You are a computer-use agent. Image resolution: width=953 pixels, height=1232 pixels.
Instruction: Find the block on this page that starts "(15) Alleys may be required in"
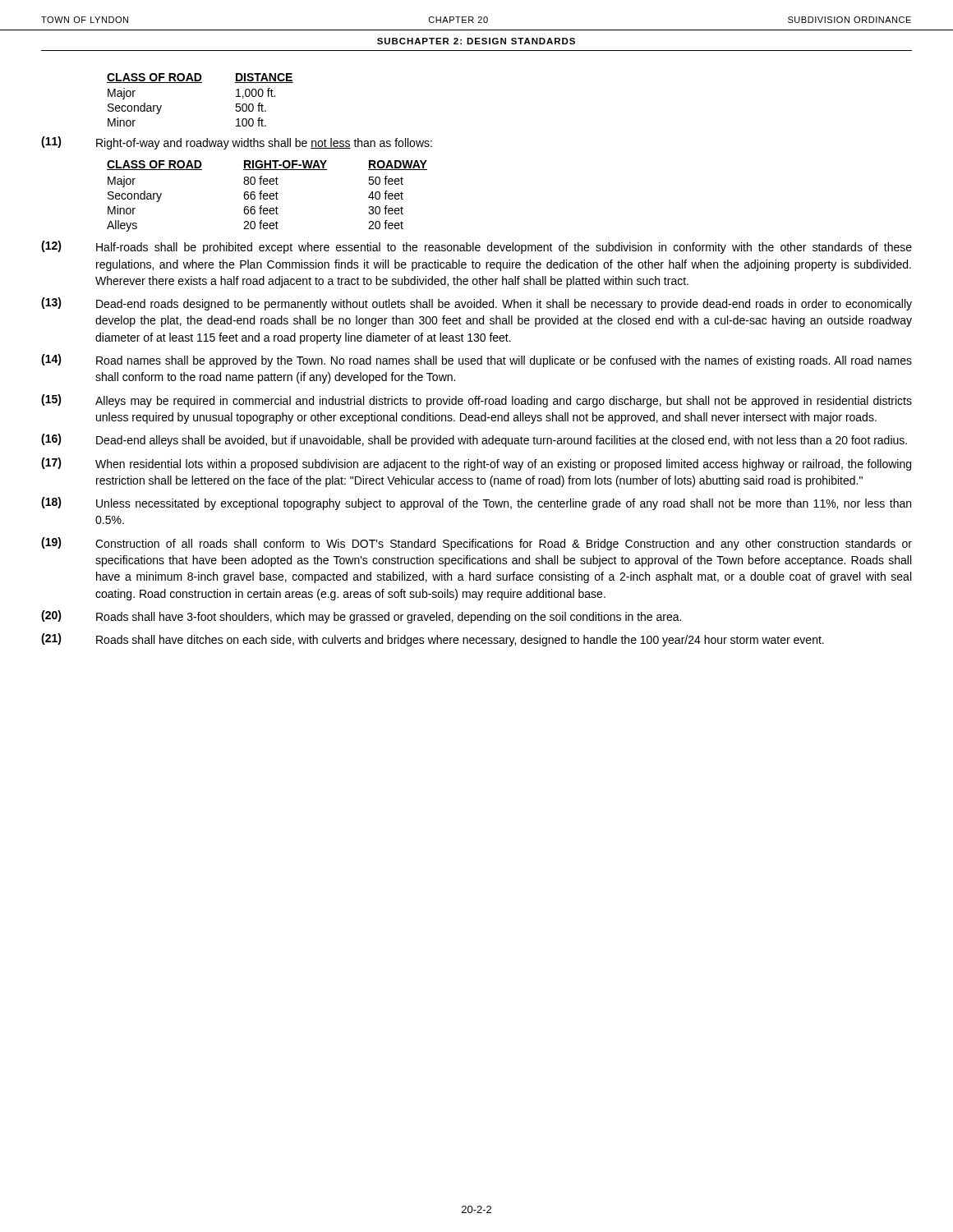[x=476, y=409]
